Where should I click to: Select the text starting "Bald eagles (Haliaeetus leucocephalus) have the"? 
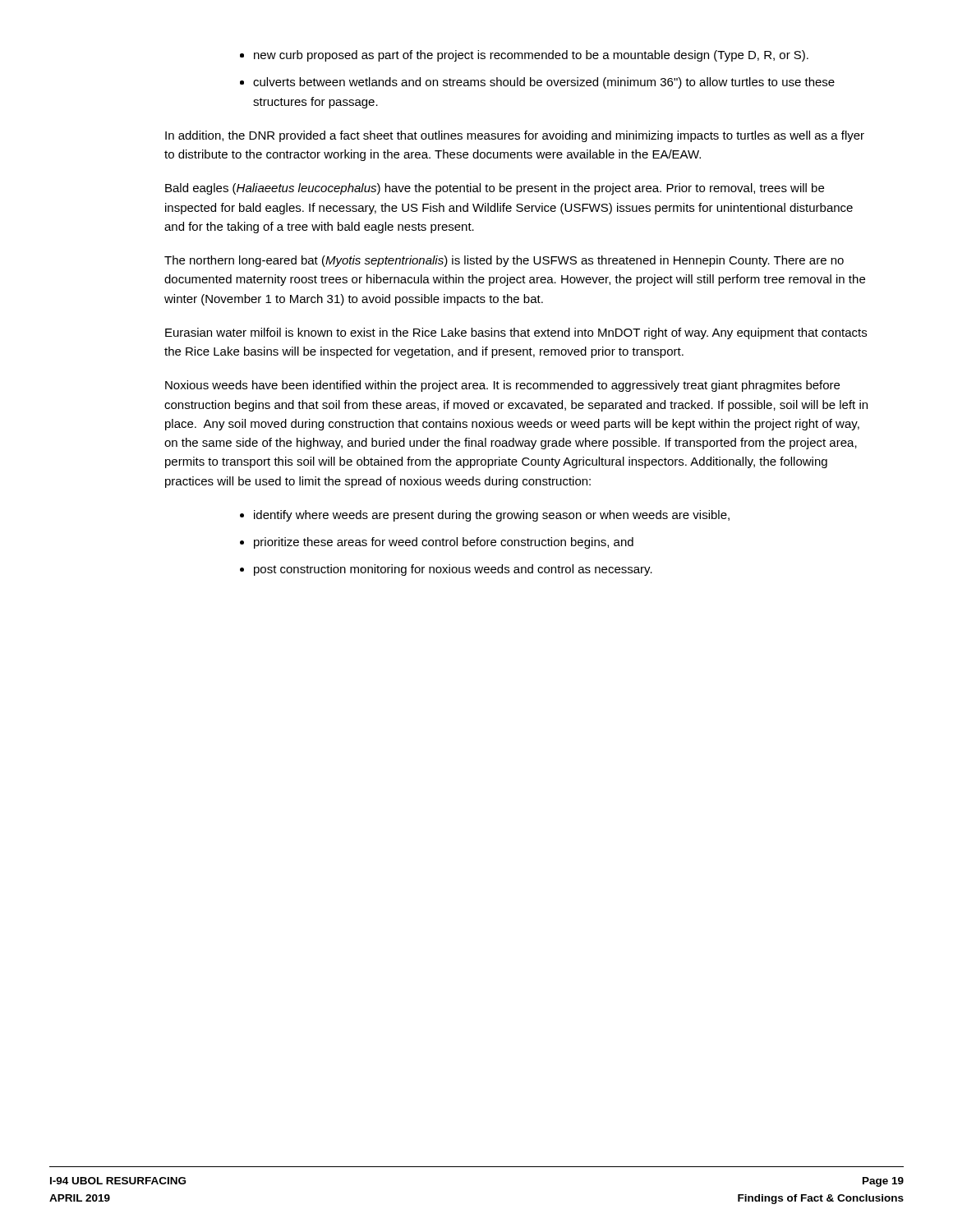509,207
